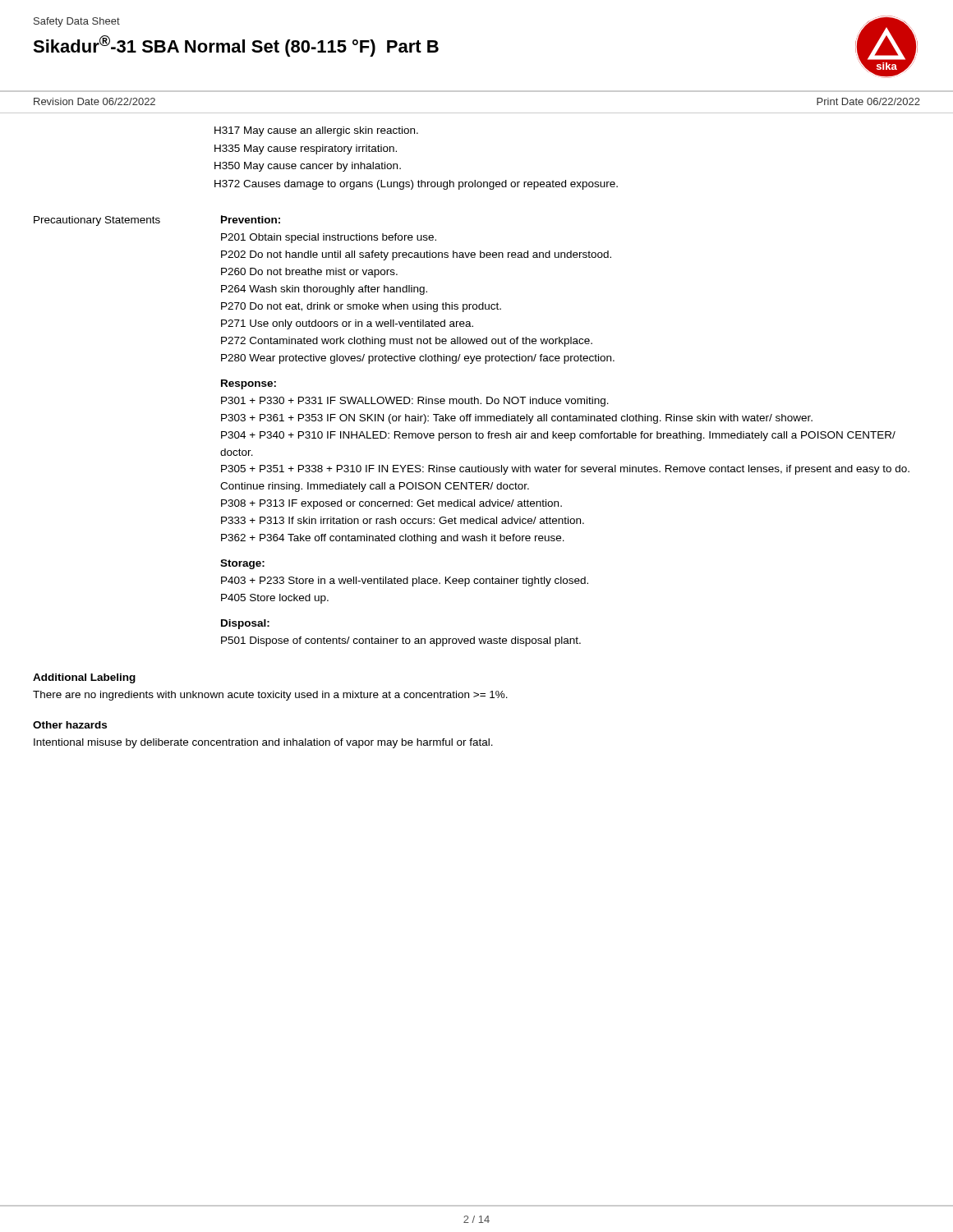Navigate to the text starting "P301 + P330 + P331 IF"
This screenshot has height=1232, width=953.
(x=565, y=469)
